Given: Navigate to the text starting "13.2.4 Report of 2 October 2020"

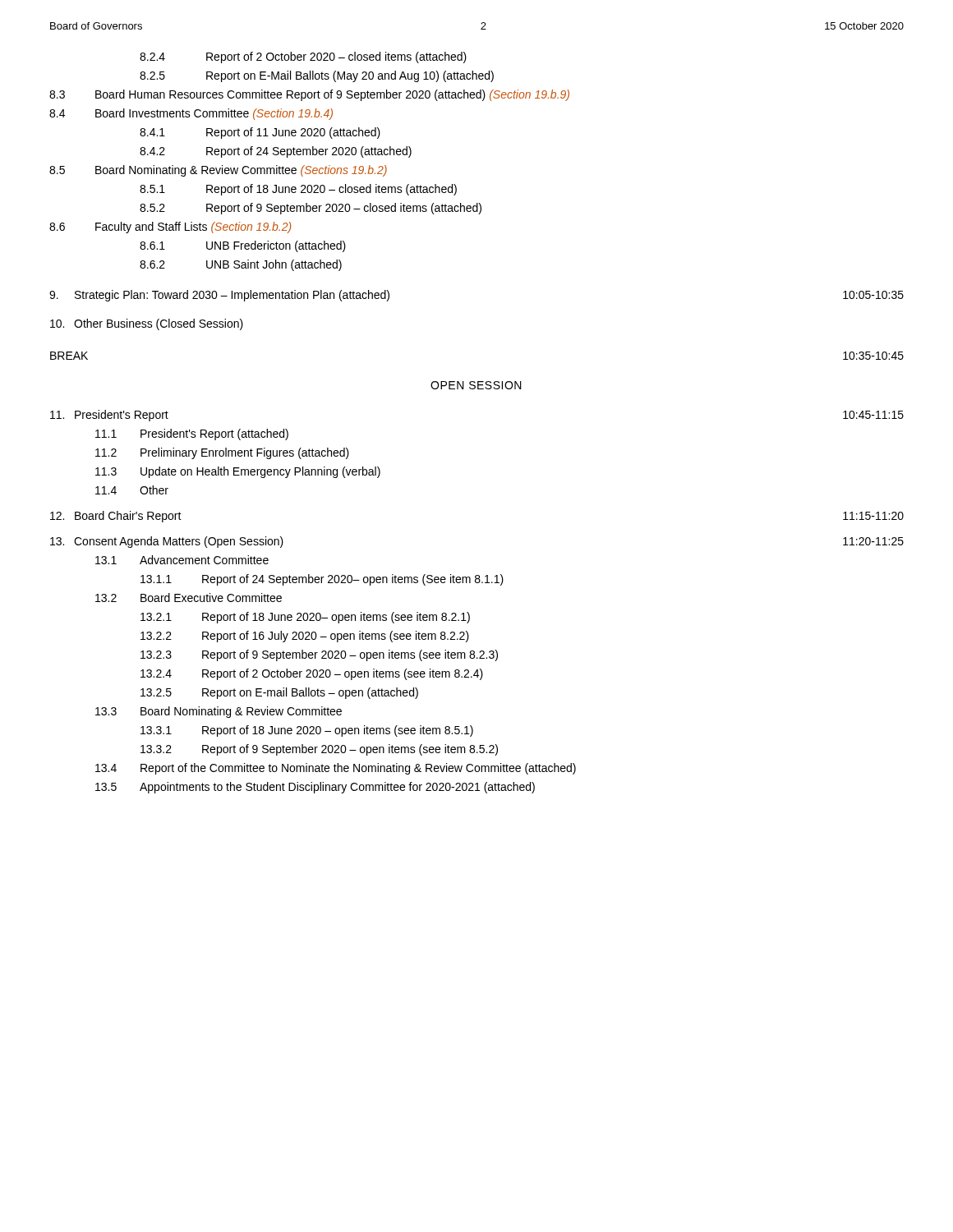Looking at the screenshot, I should click(x=311, y=674).
